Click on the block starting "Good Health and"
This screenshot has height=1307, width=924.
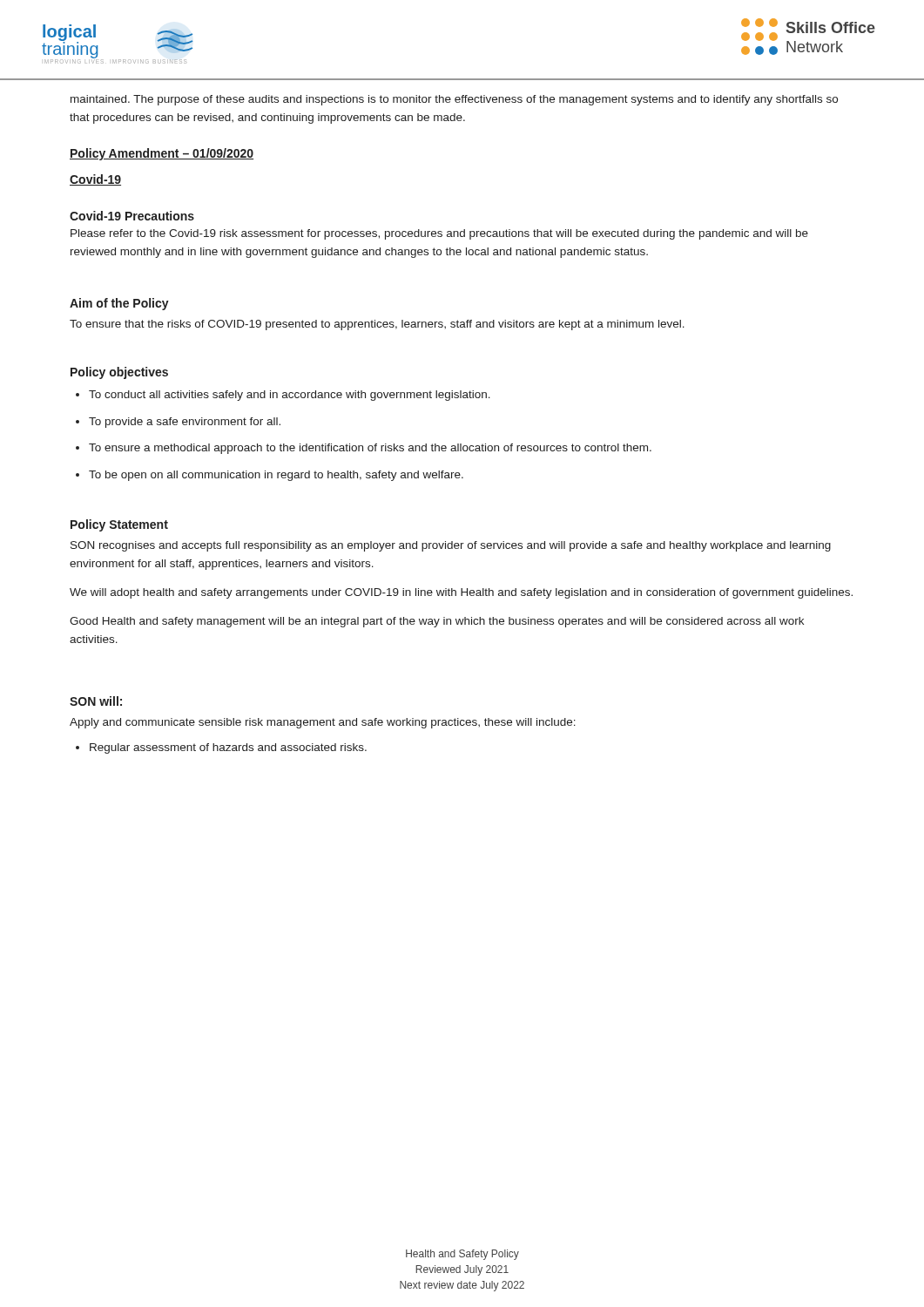[x=437, y=630]
